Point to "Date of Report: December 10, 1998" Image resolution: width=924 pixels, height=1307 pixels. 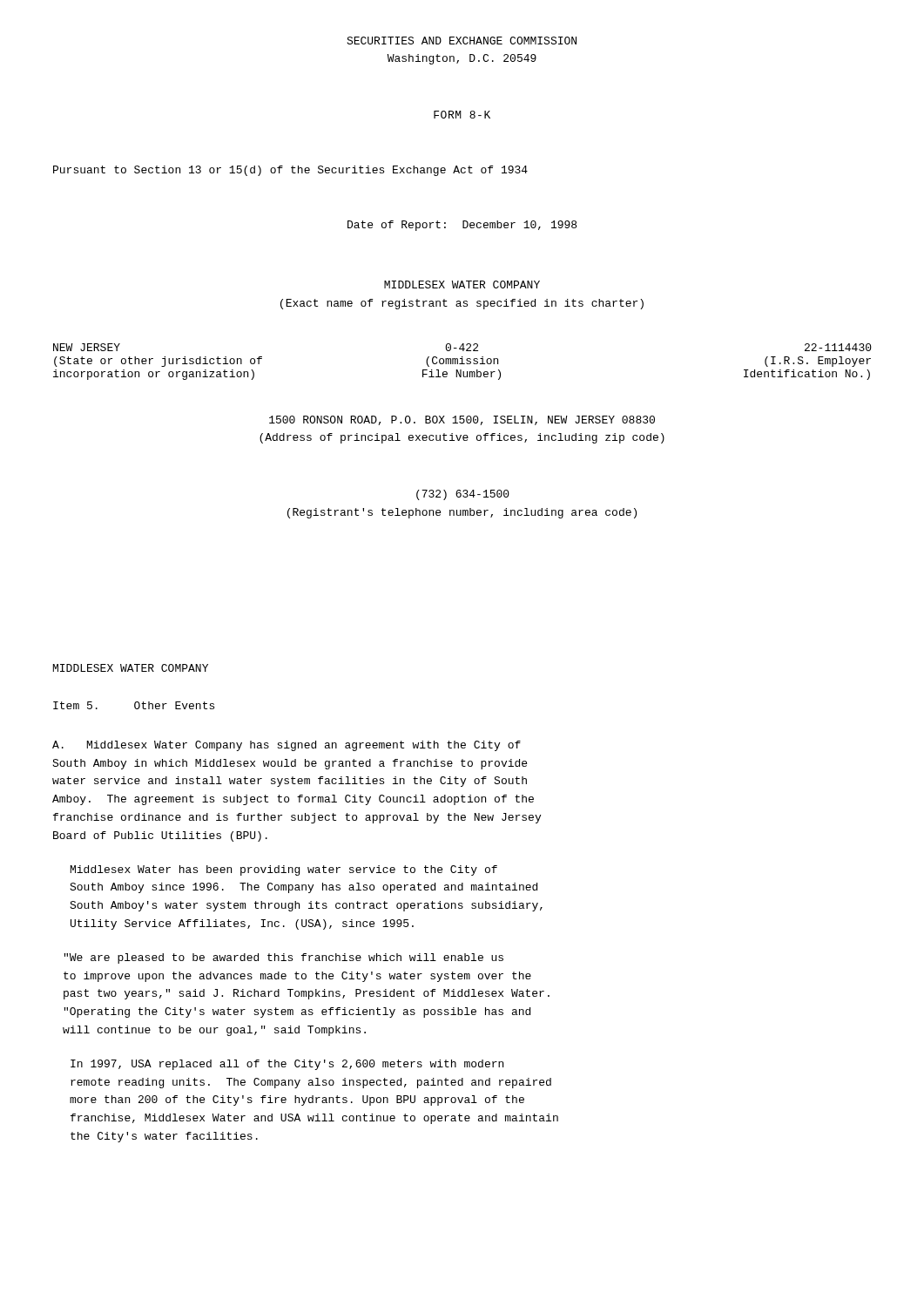(462, 225)
